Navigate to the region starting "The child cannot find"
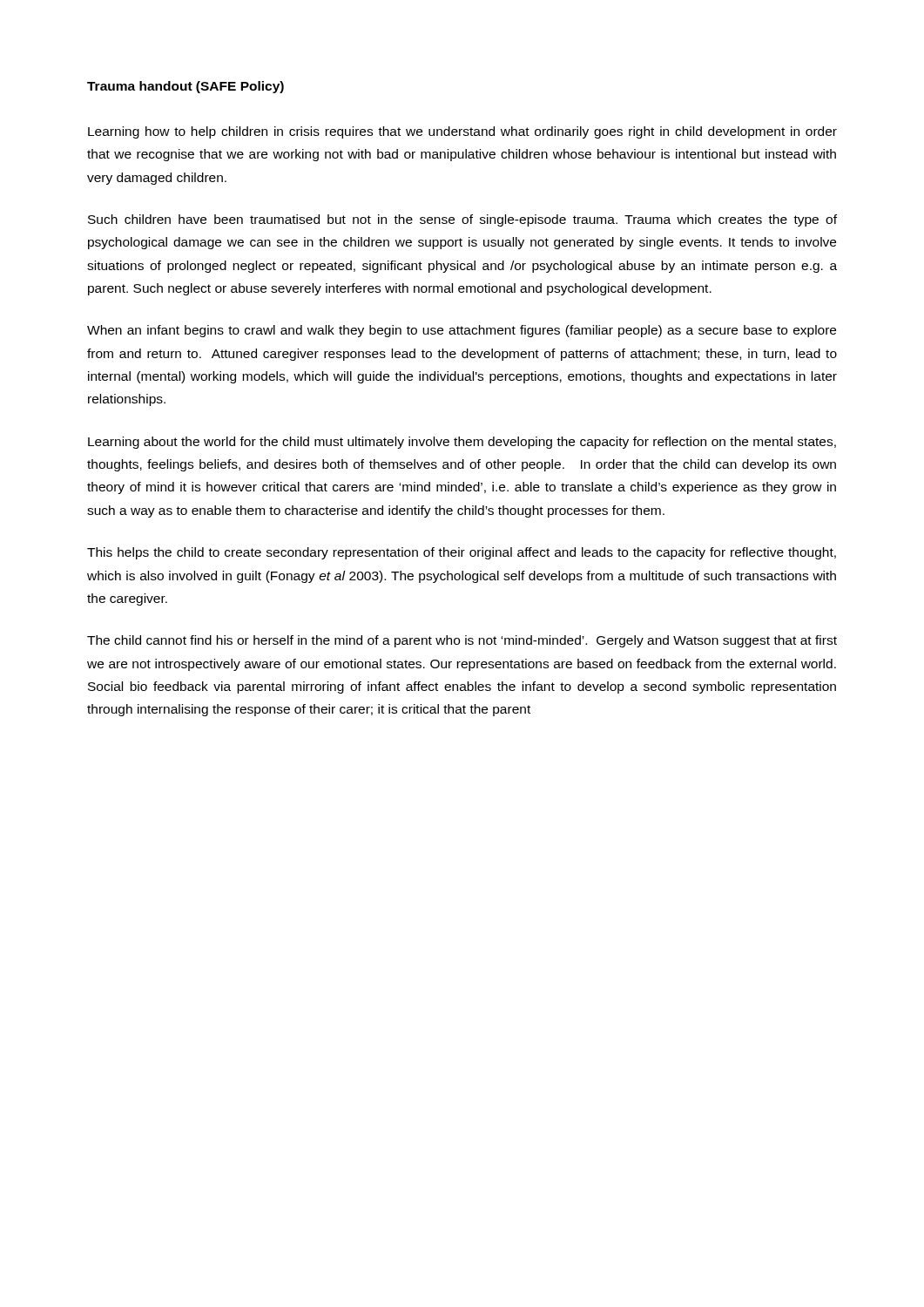924x1307 pixels. tap(462, 675)
